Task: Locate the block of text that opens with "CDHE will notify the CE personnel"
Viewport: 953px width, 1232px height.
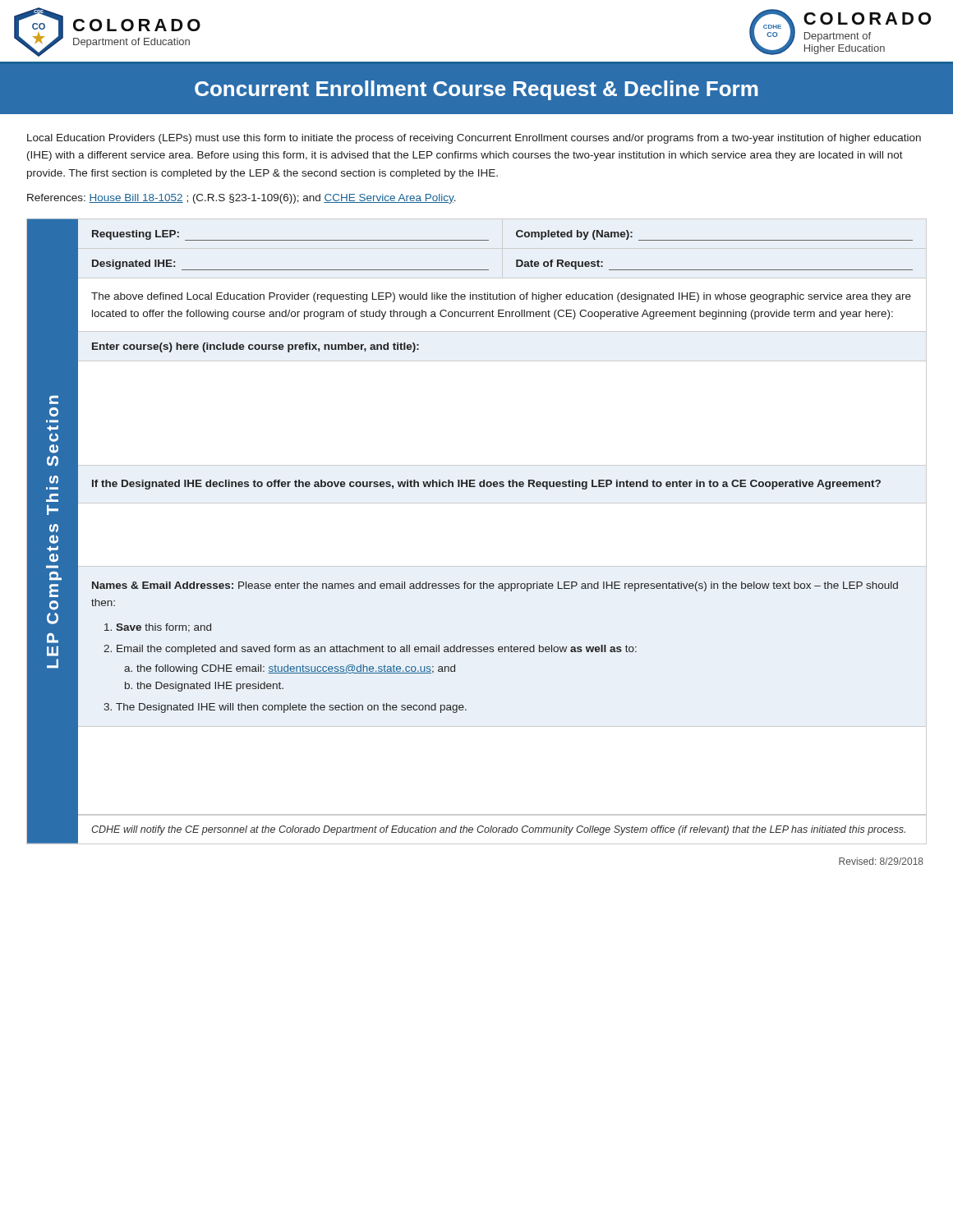Action: (499, 829)
